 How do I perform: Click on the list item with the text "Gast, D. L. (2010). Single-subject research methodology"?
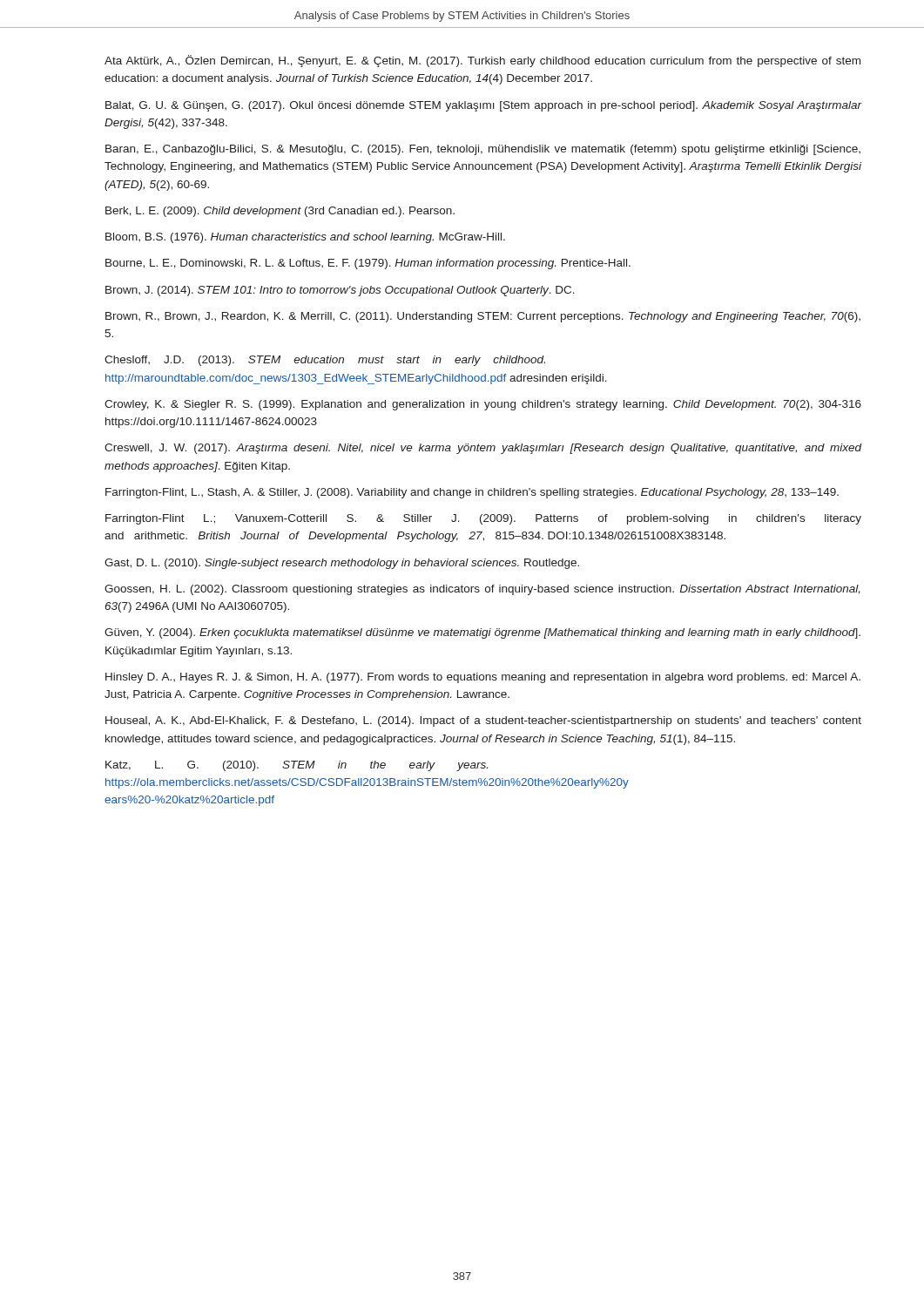pyautogui.click(x=462, y=563)
